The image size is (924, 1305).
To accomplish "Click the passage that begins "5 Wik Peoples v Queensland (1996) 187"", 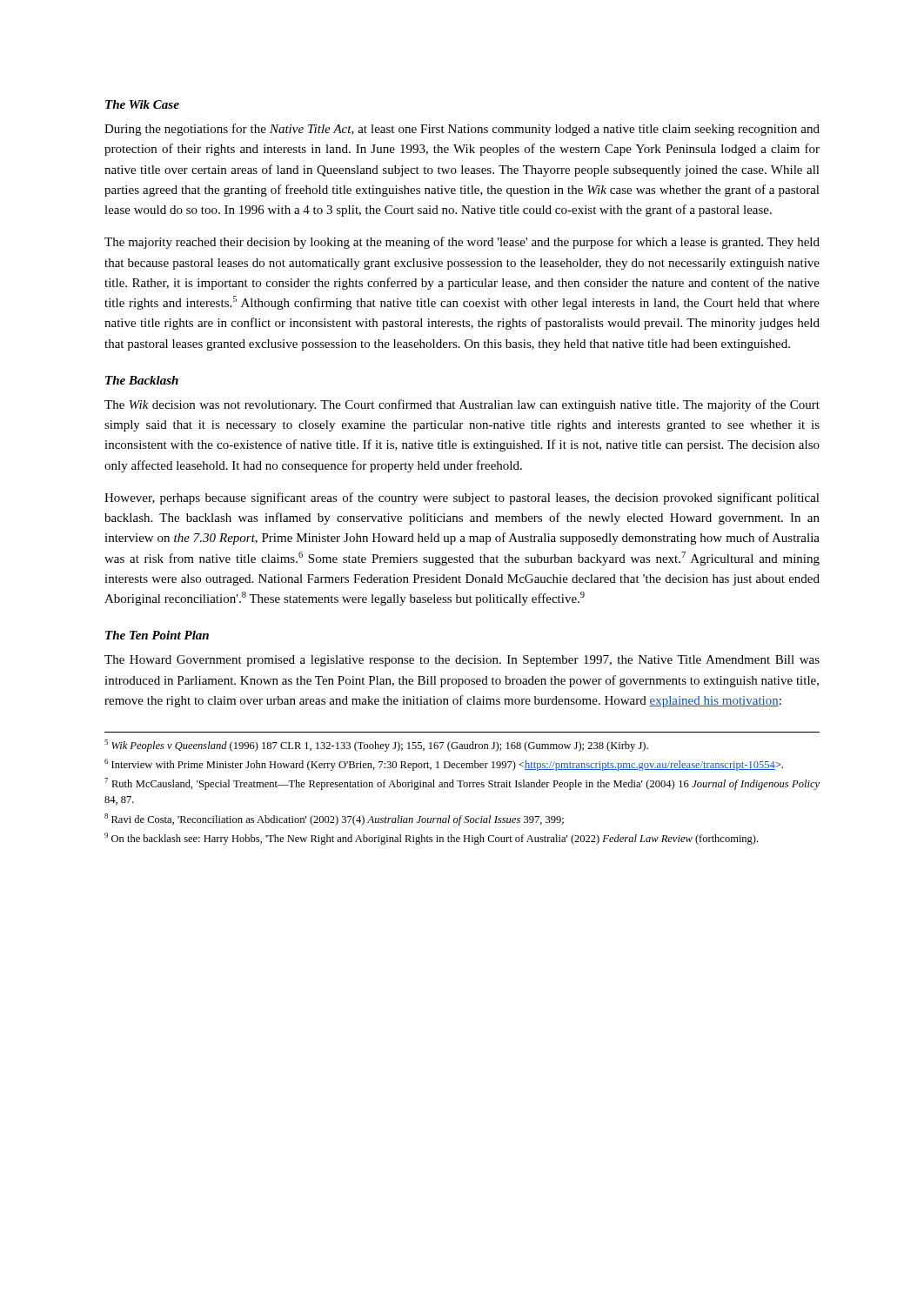I will 377,745.
